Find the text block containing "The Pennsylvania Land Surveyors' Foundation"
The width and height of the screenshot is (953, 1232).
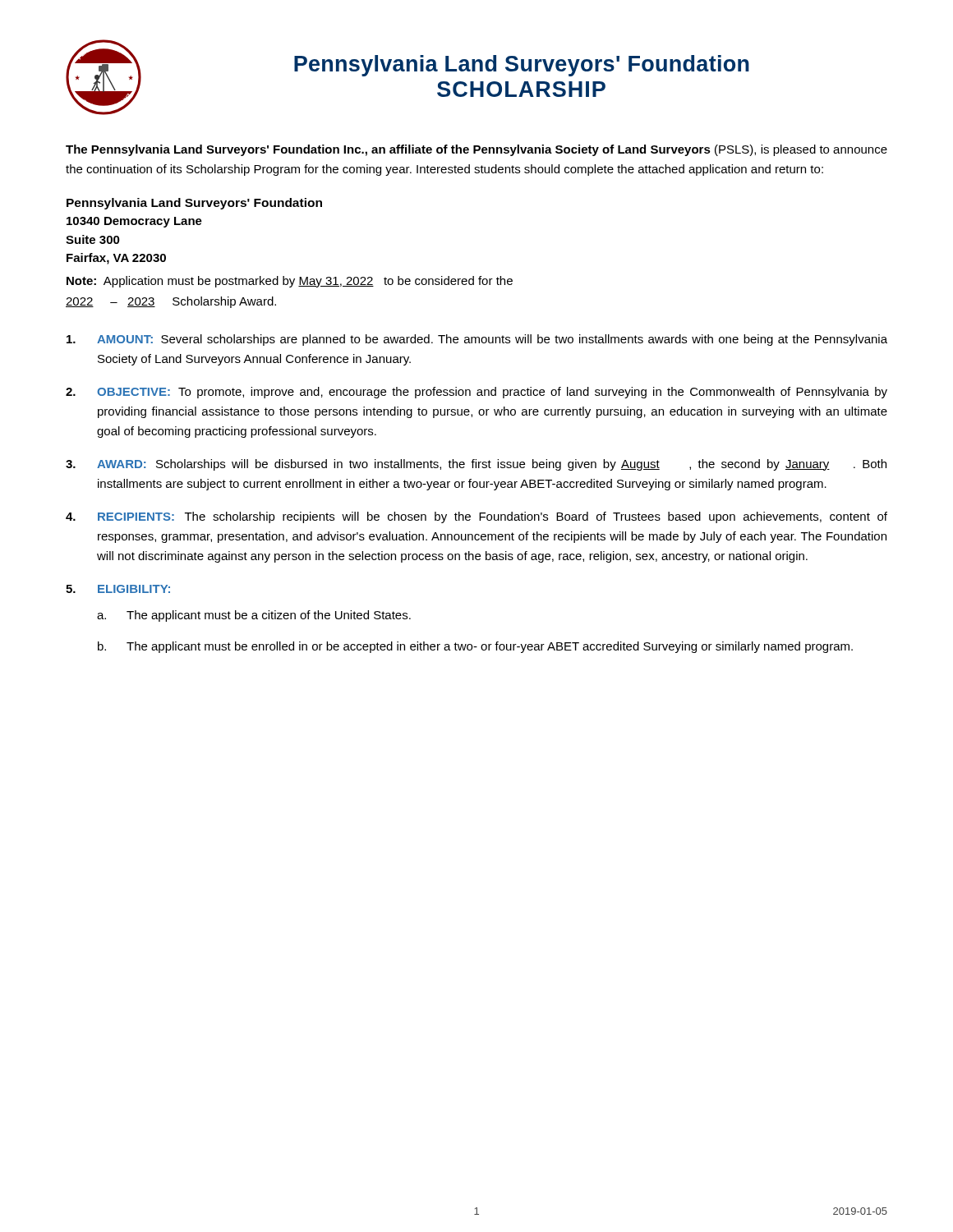476,159
